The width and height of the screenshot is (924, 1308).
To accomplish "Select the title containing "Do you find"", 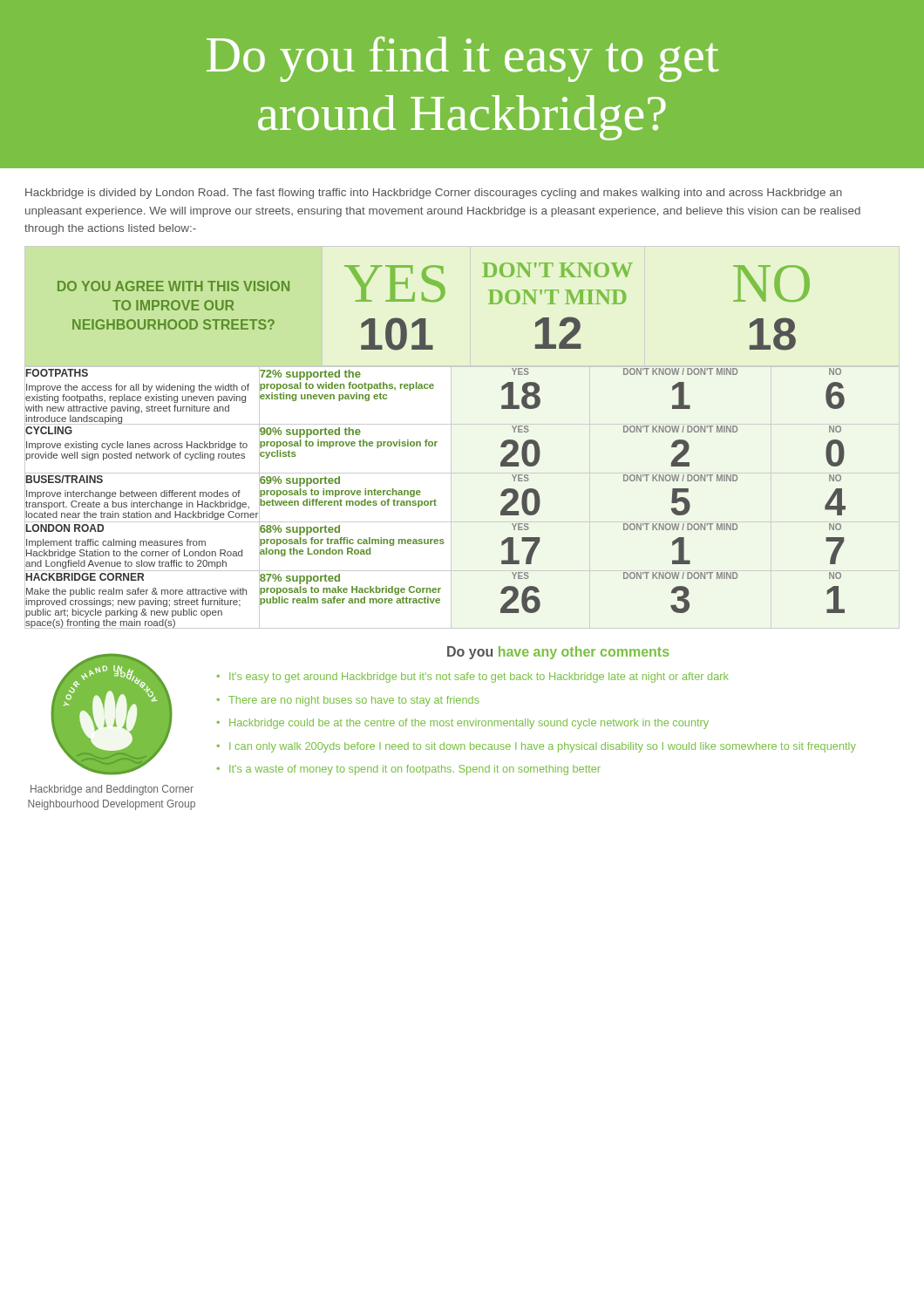I will pos(462,84).
